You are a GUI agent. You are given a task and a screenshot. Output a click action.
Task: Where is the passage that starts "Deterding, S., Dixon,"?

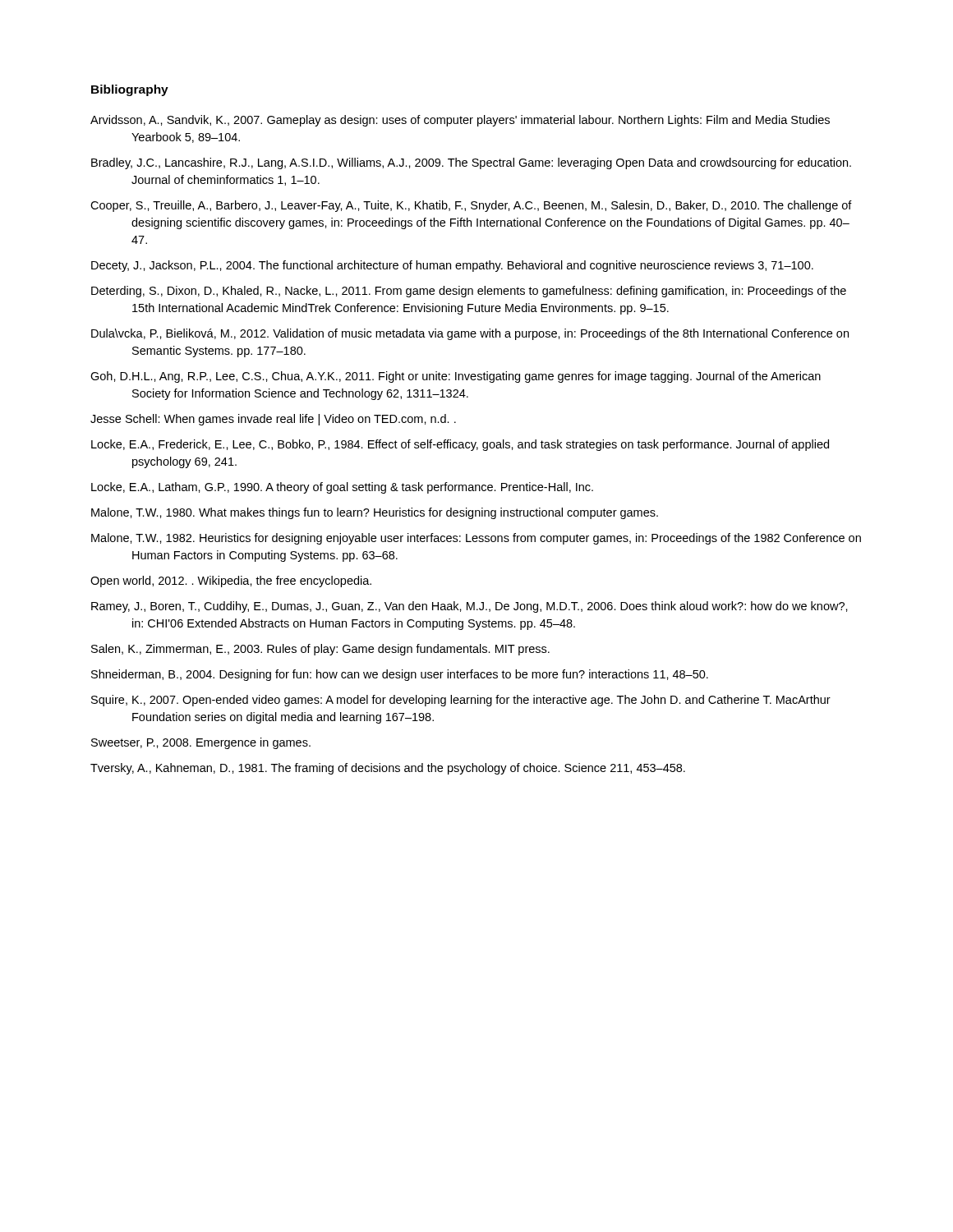point(468,299)
